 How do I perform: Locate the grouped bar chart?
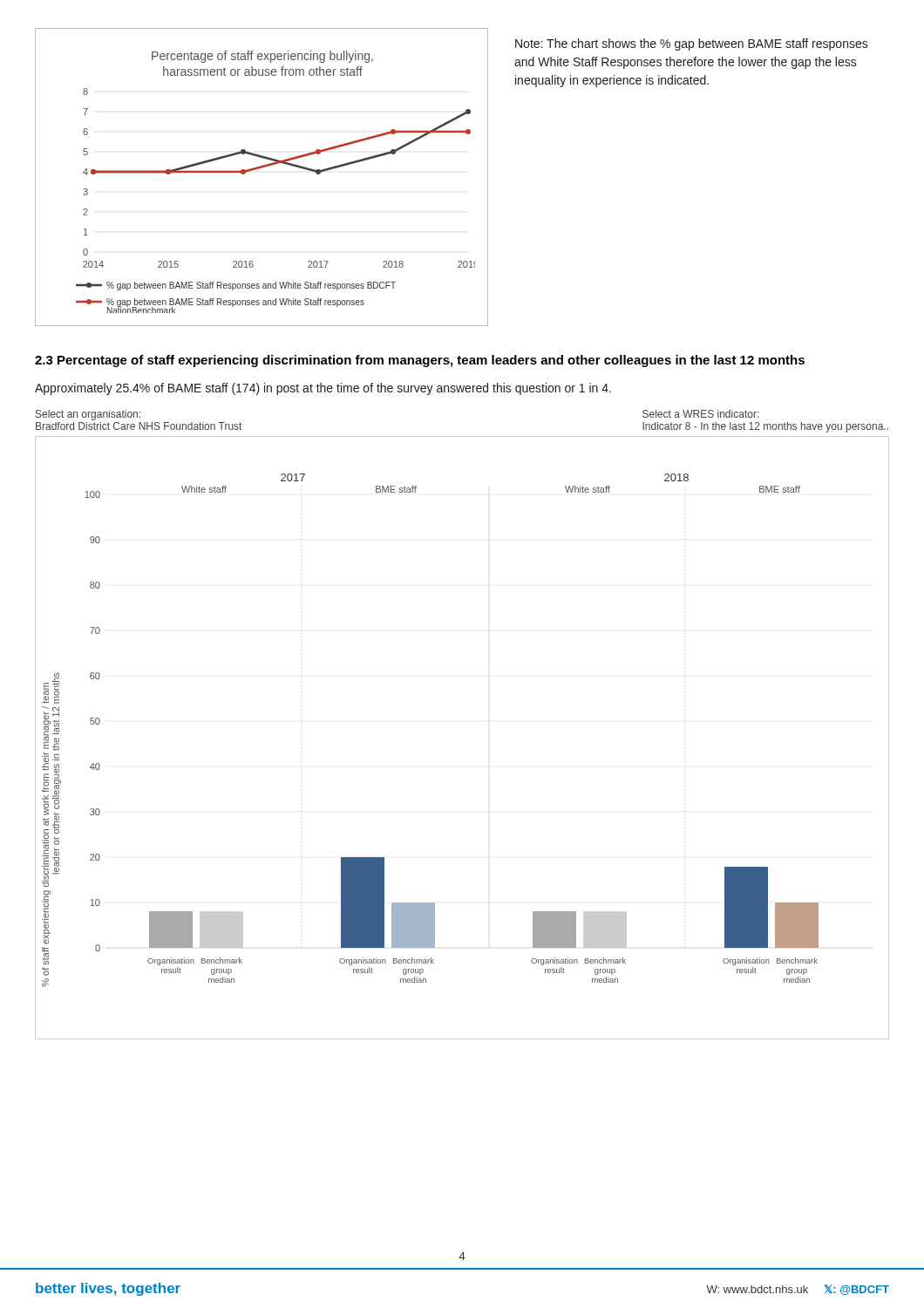pos(462,738)
